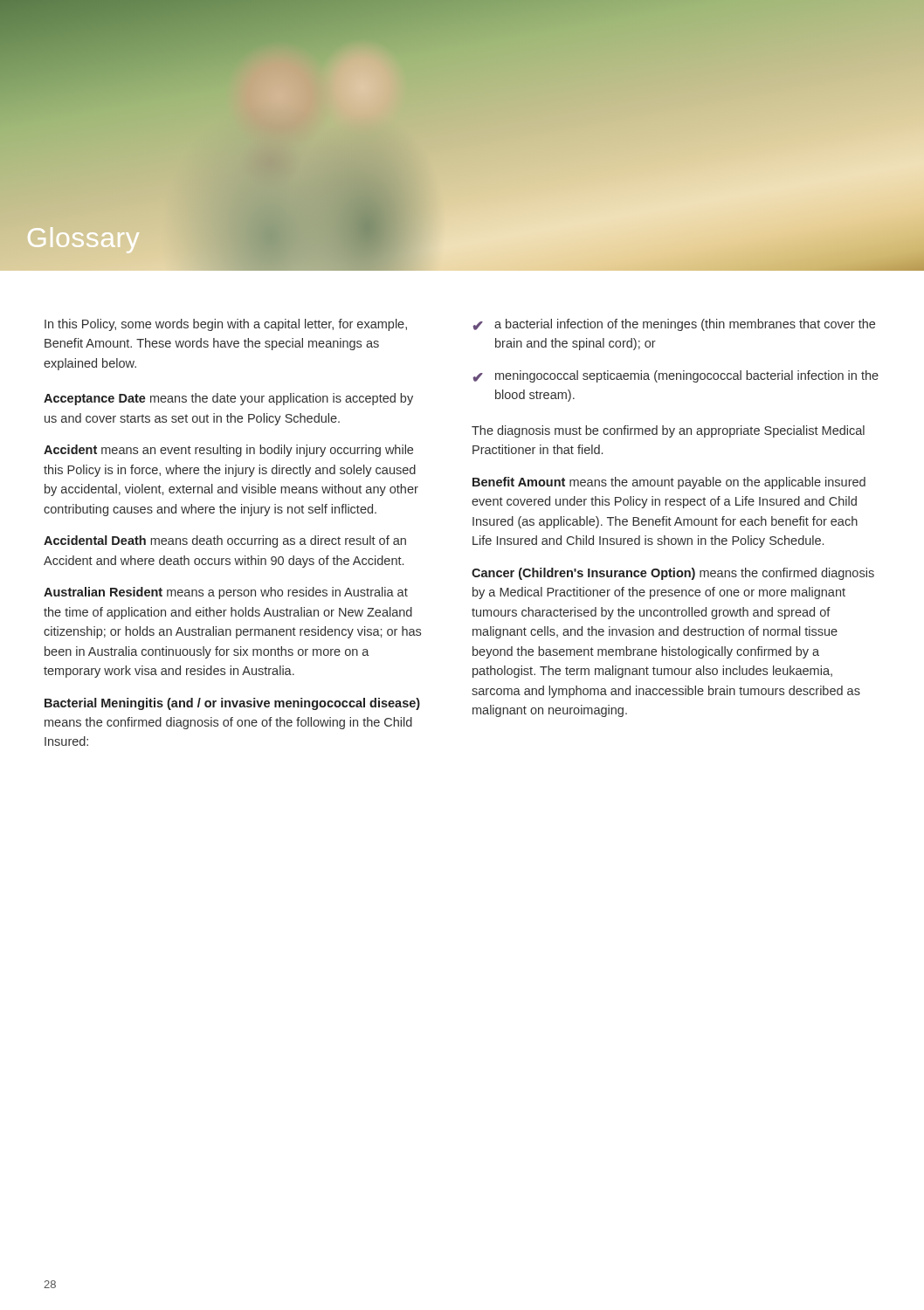Where is the passage that starts "Australian Resident means a person who resides in"?
Image resolution: width=924 pixels, height=1310 pixels.
click(x=233, y=632)
